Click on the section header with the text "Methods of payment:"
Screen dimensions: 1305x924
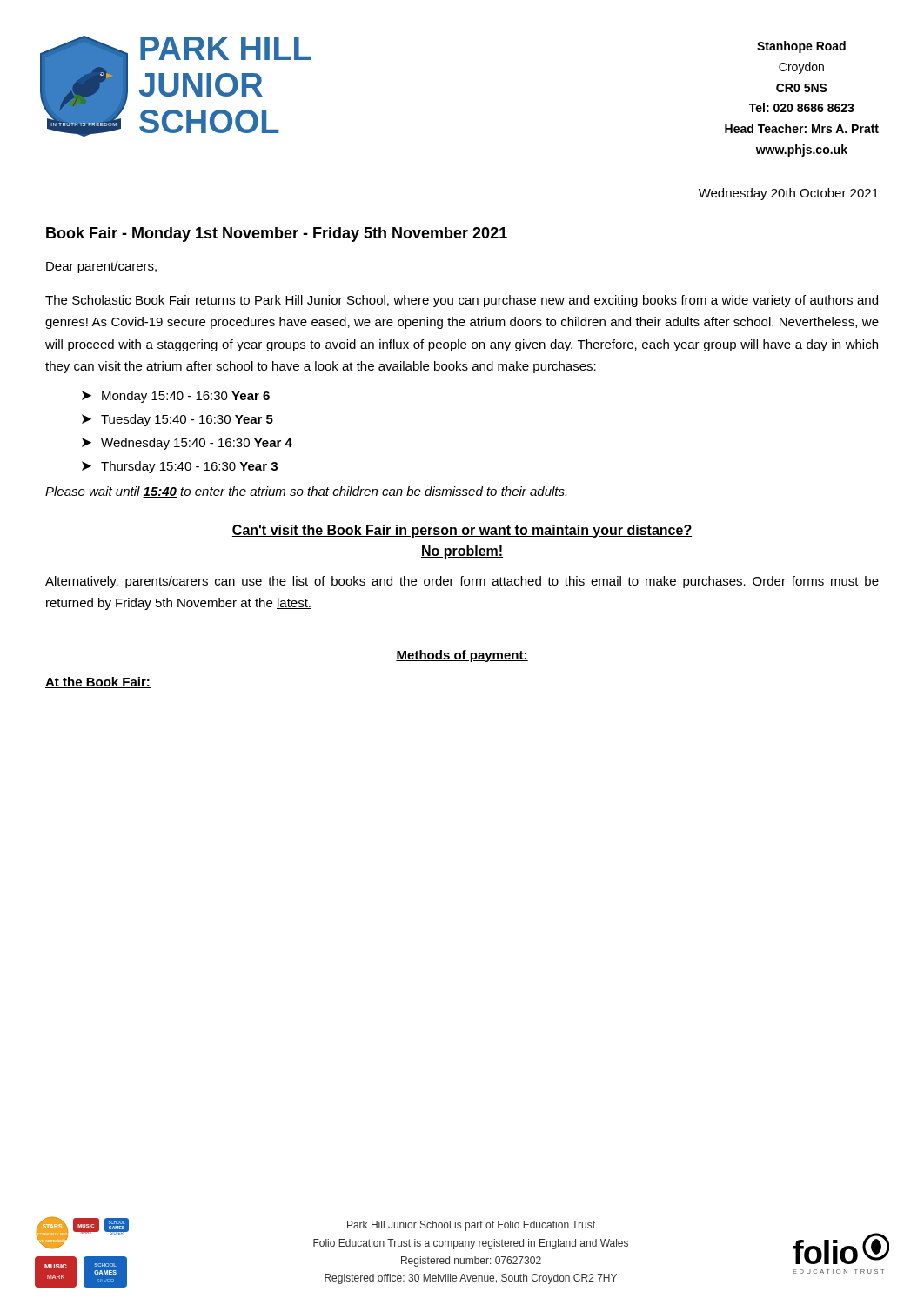point(462,655)
